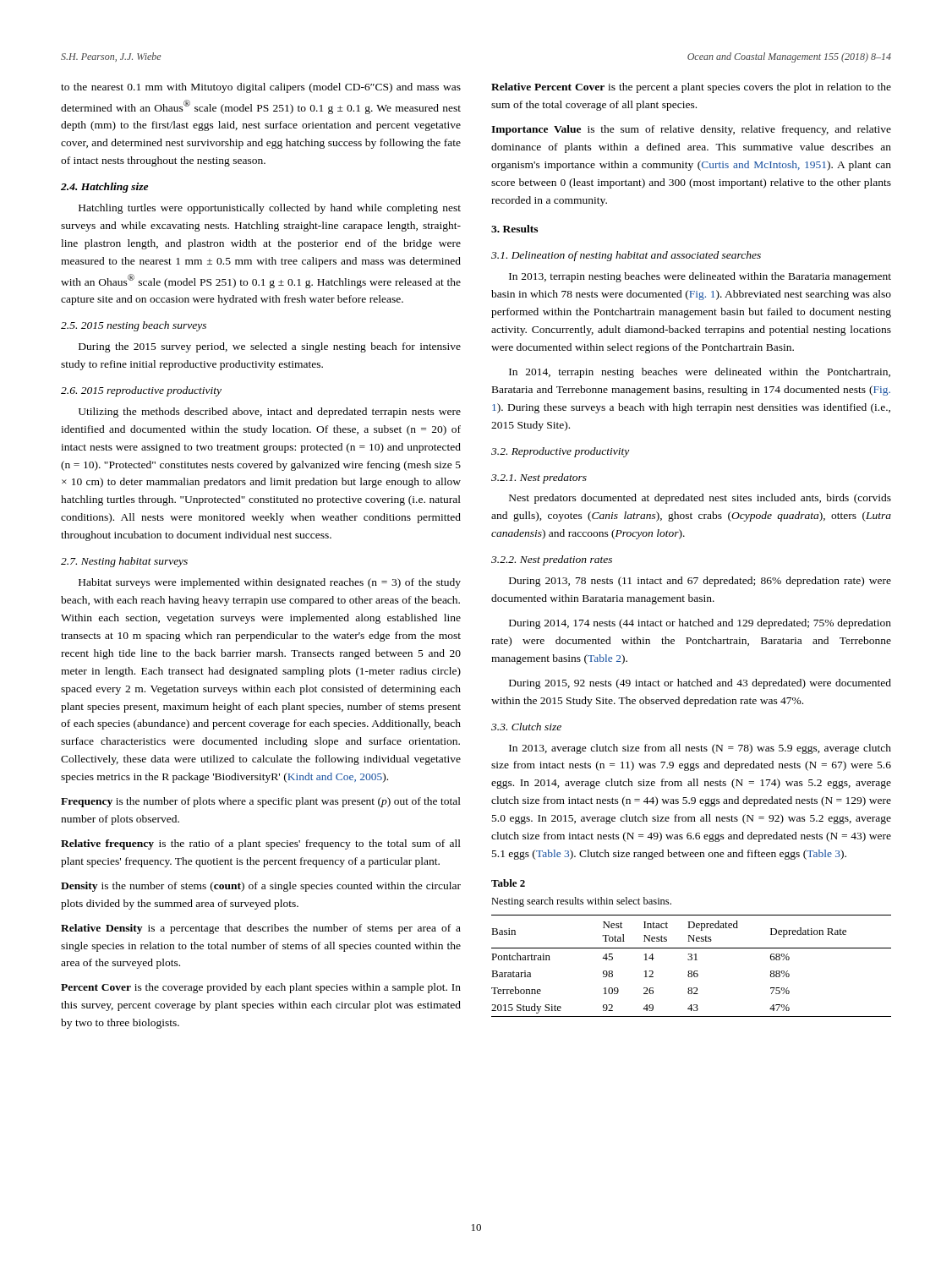Where is the passage that starts "During 2015, 92 nests"?
The height and width of the screenshot is (1268, 952).
pyautogui.click(x=691, y=692)
